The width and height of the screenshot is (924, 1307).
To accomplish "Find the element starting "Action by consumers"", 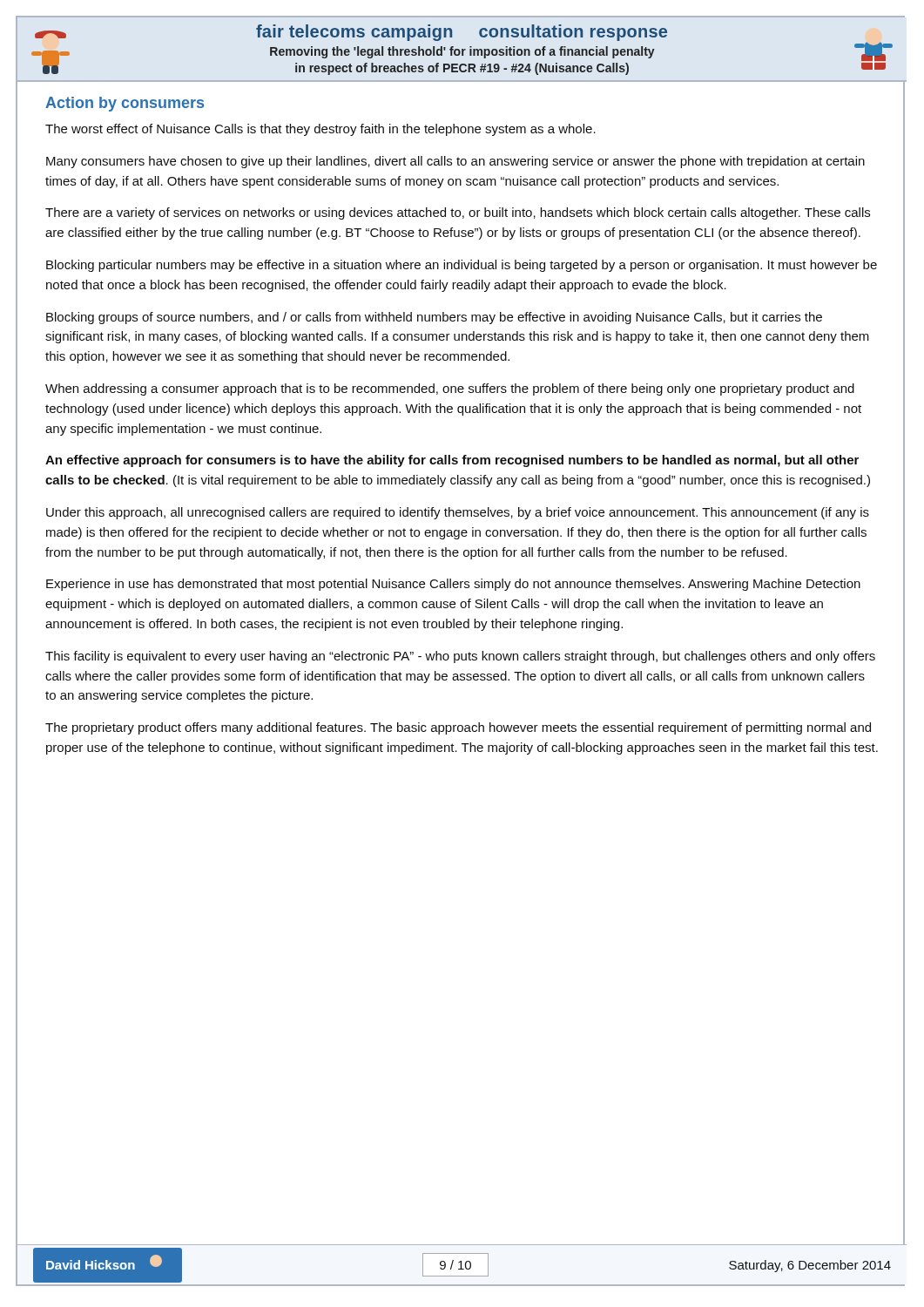I will pyautogui.click(x=125, y=103).
